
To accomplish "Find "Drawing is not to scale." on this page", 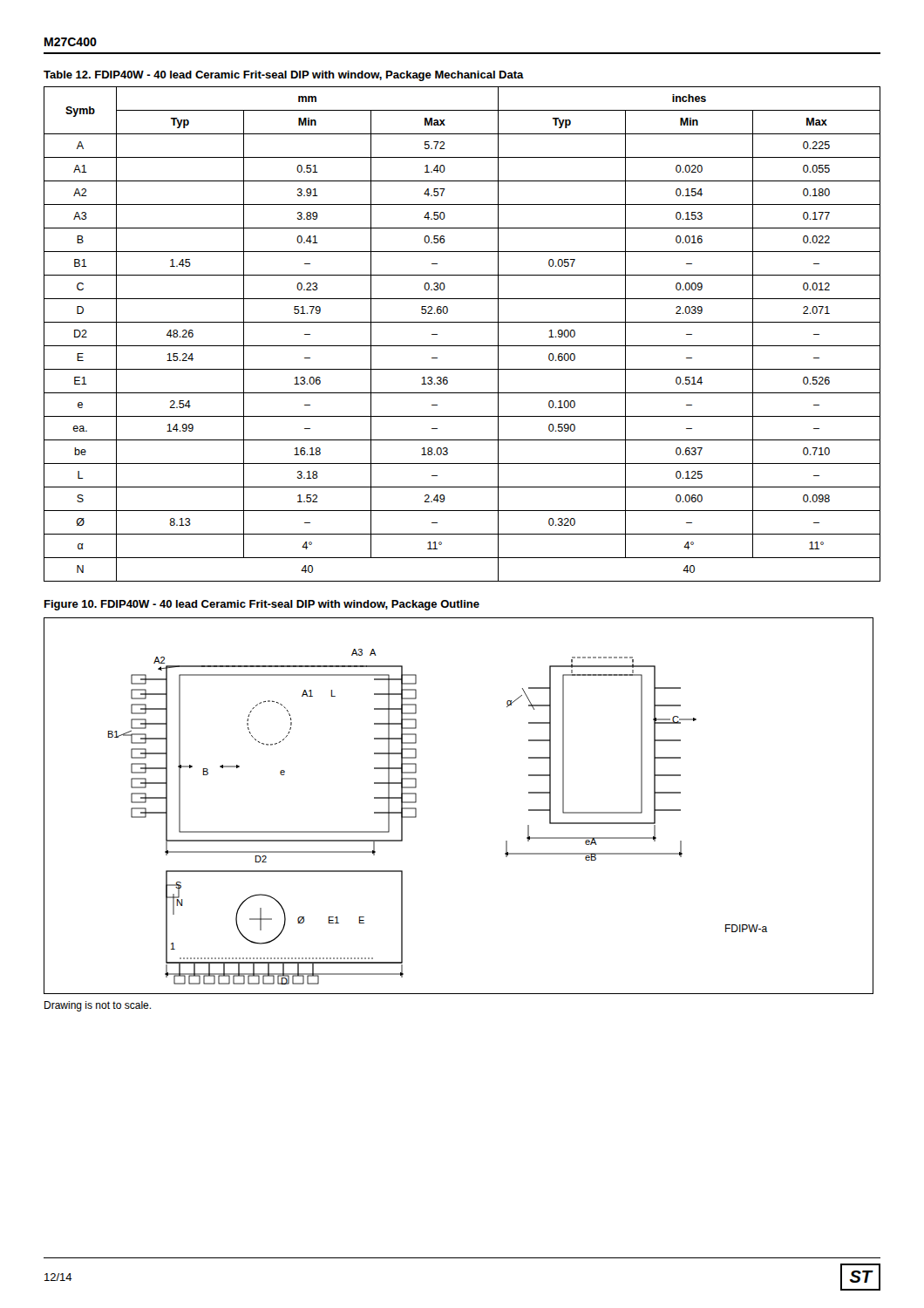I will pos(98,1005).
